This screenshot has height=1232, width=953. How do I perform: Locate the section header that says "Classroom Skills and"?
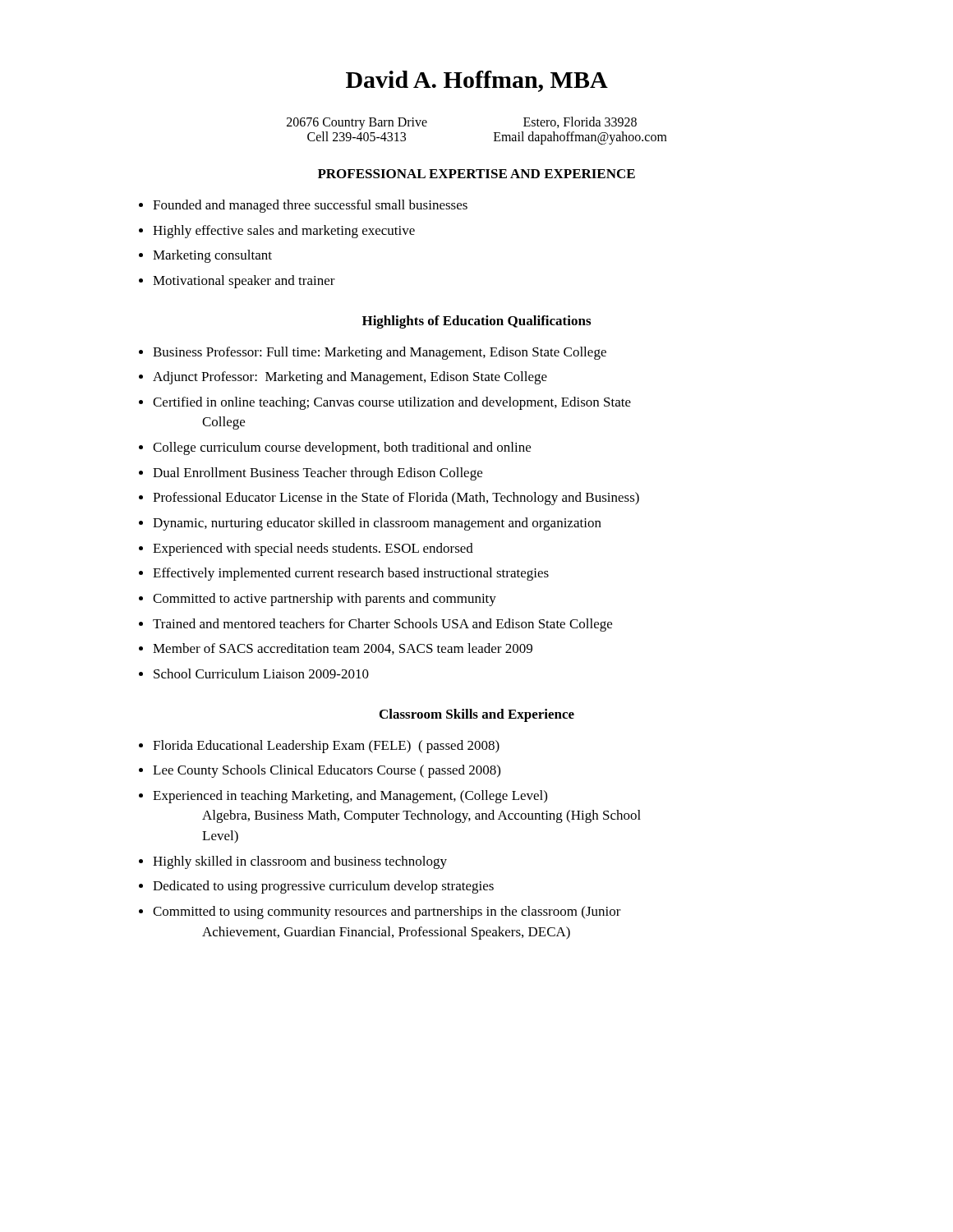[x=476, y=714]
